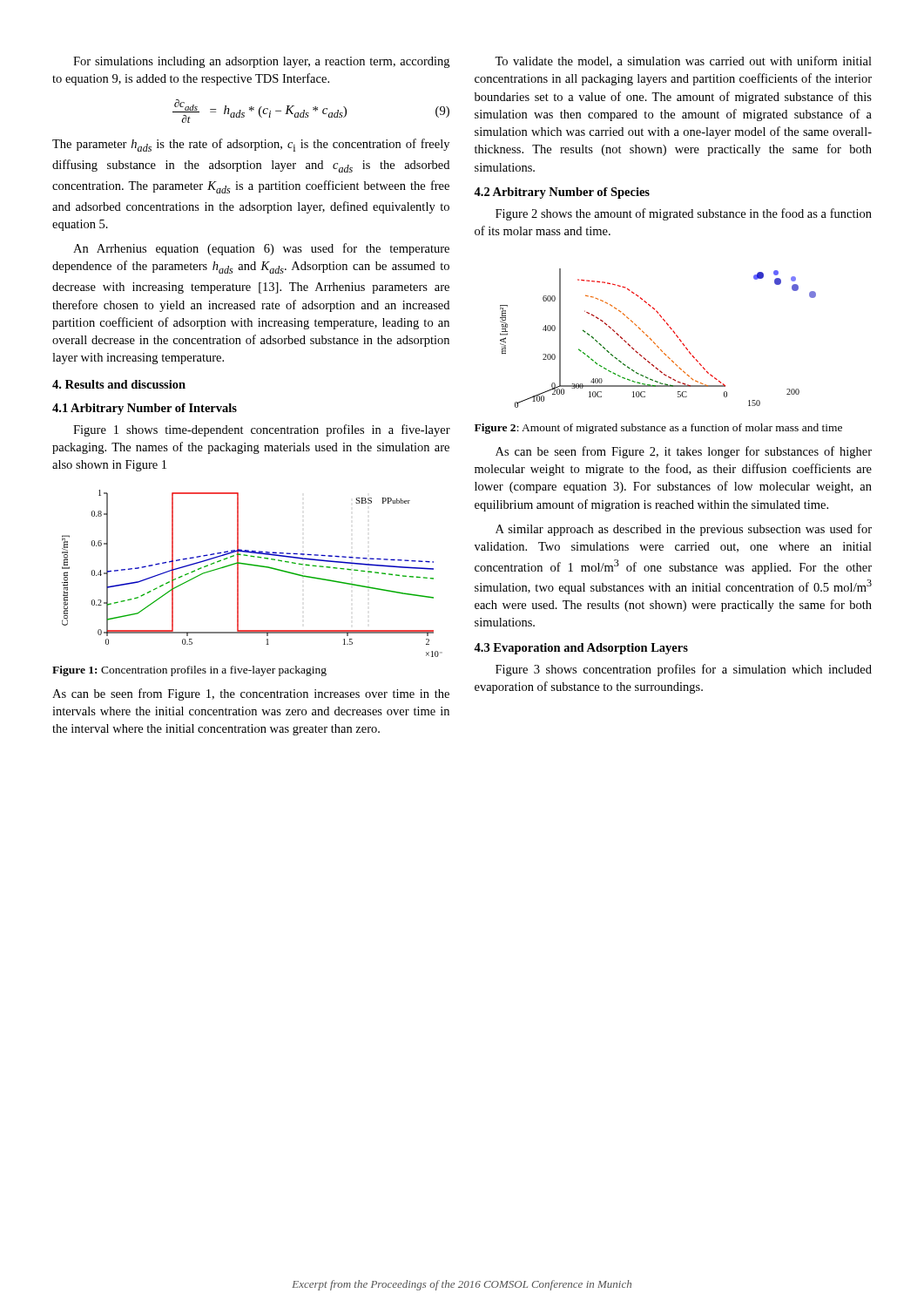Select the text block that reads "The parameter hads is the rate"
The width and height of the screenshot is (924, 1307).
(251, 251)
